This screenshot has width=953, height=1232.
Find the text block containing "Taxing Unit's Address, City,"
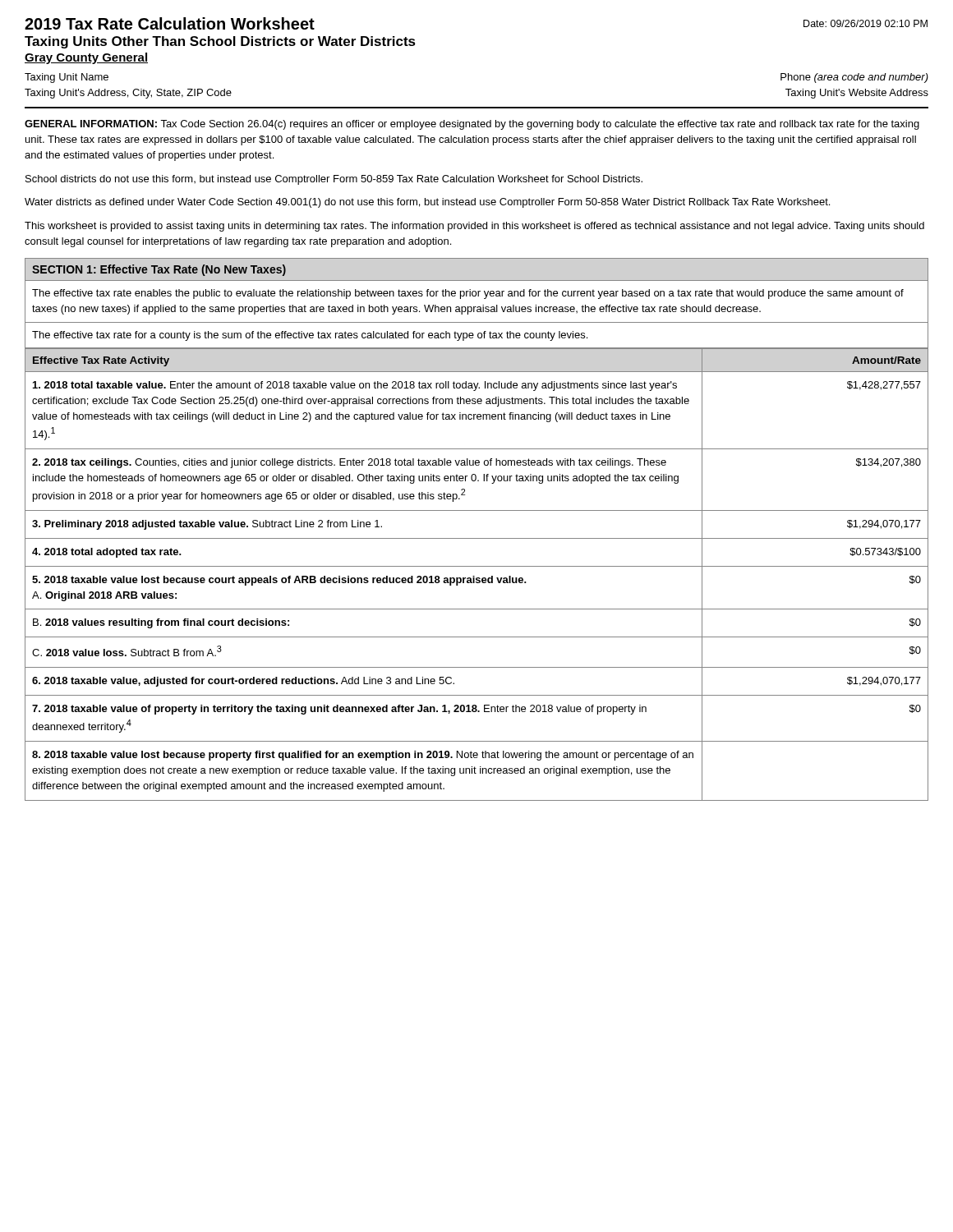pos(128,92)
